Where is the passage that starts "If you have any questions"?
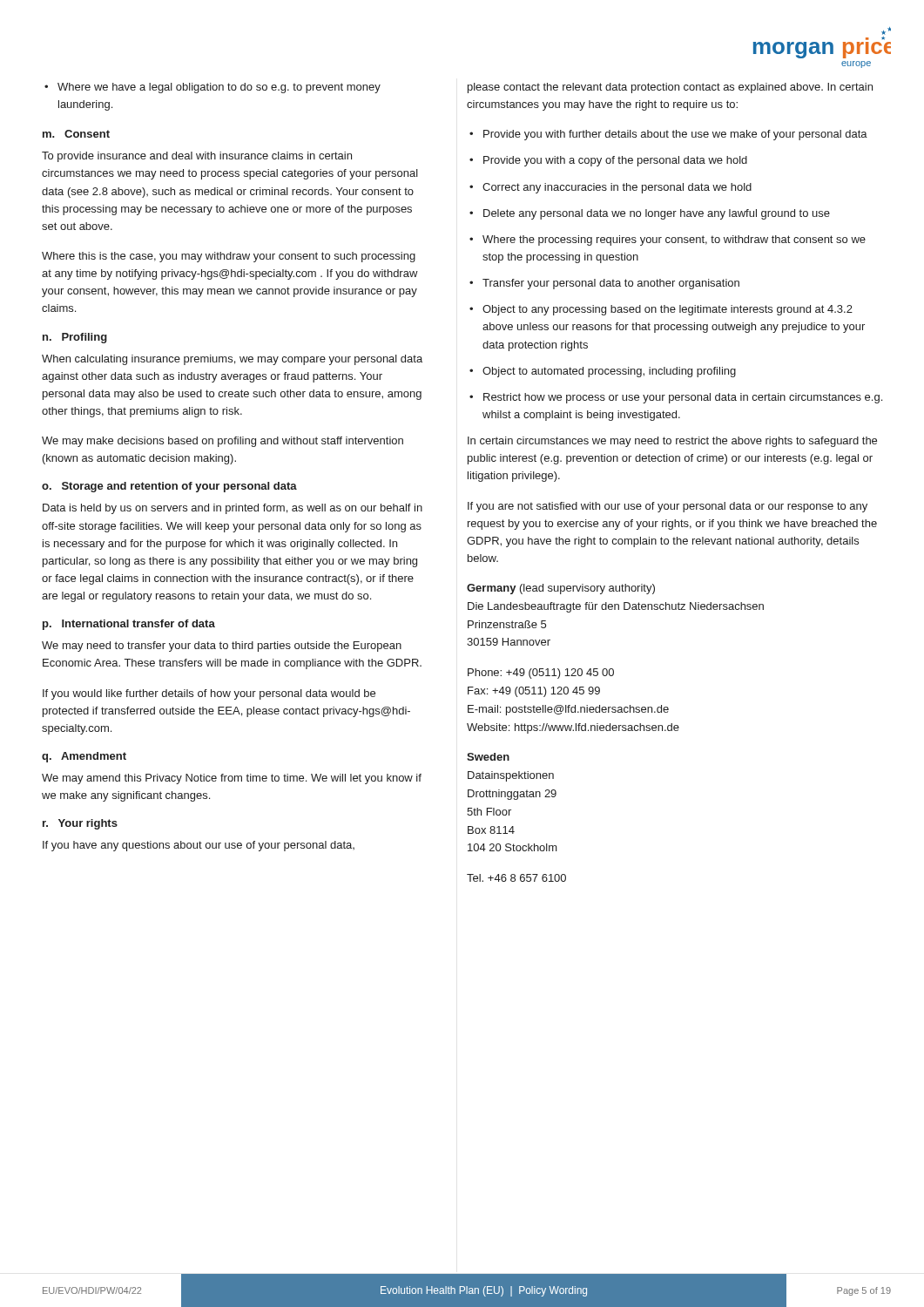The height and width of the screenshot is (1307, 924). [199, 845]
